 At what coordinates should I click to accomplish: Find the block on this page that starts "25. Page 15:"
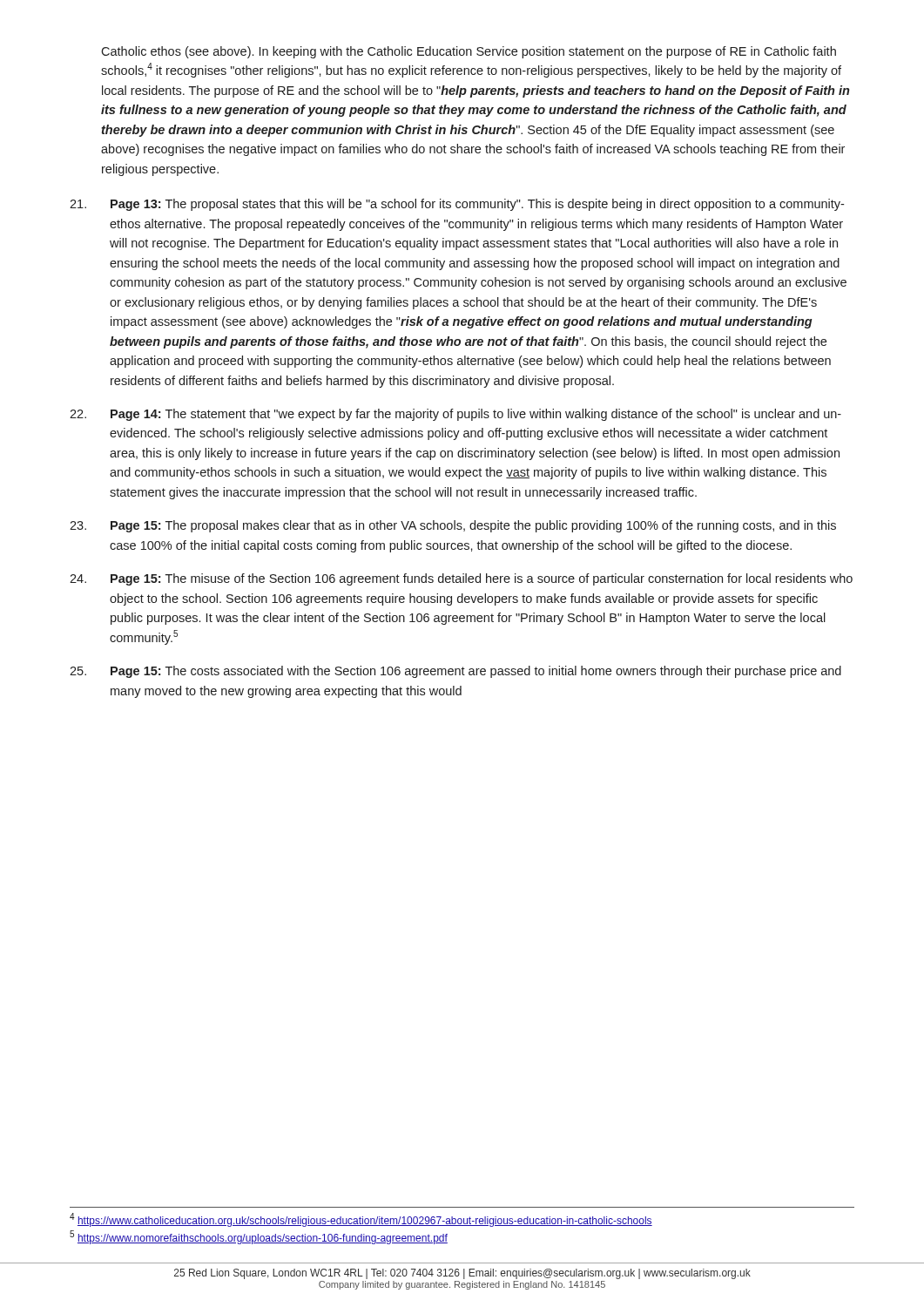pyautogui.click(x=462, y=681)
